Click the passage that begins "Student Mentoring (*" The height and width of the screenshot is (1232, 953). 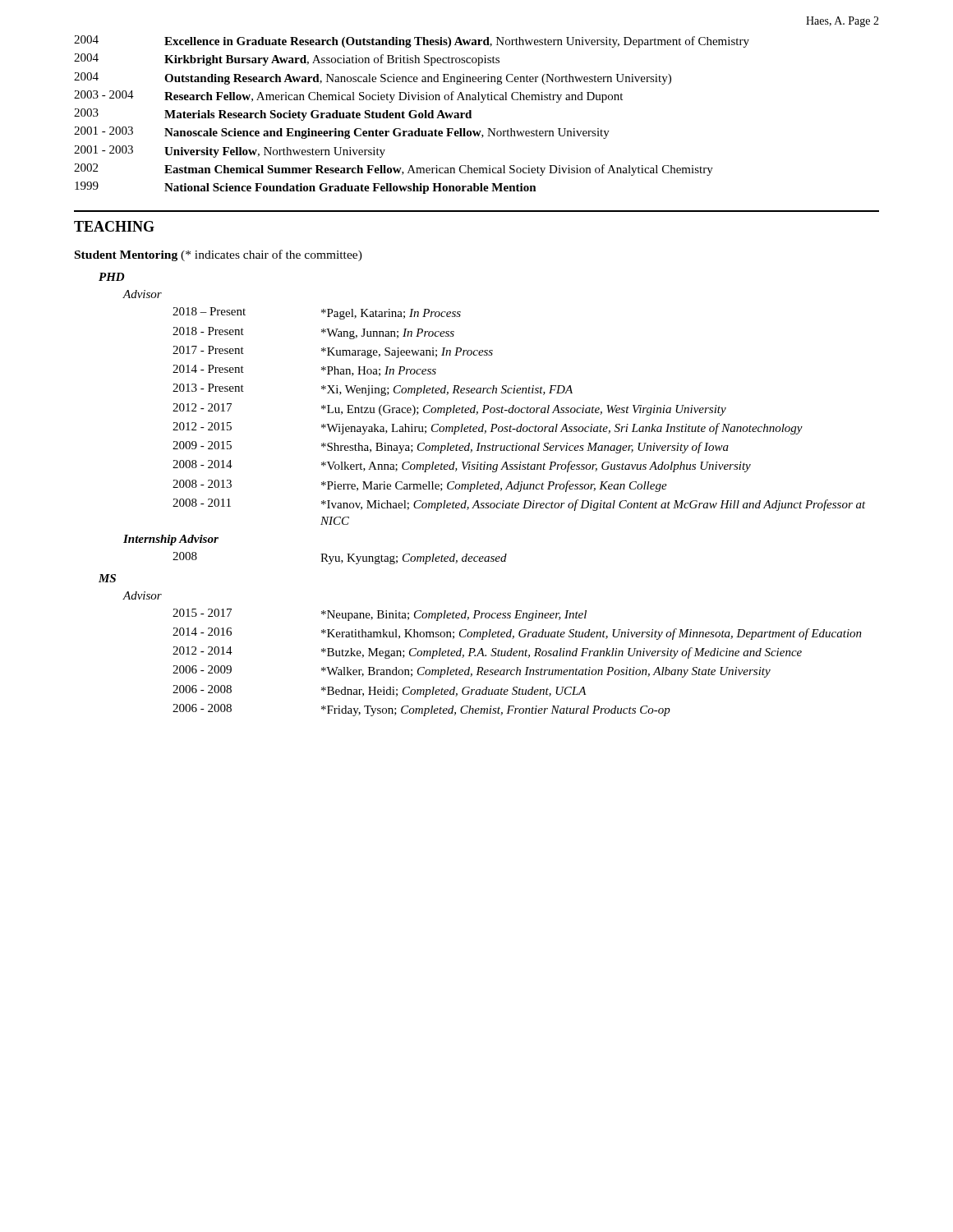click(218, 254)
